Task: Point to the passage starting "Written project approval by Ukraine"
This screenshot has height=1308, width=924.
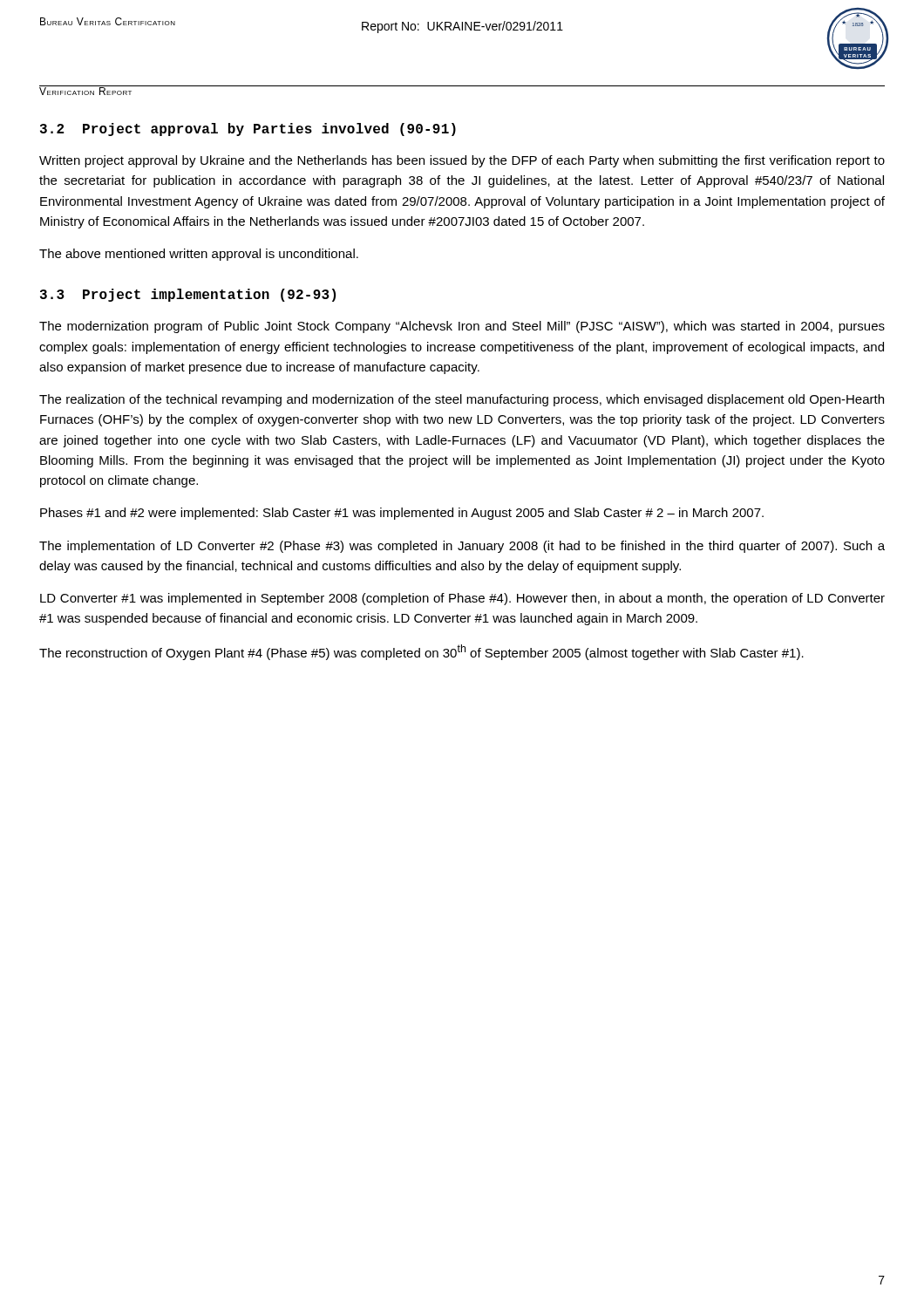Action: pyautogui.click(x=462, y=190)
